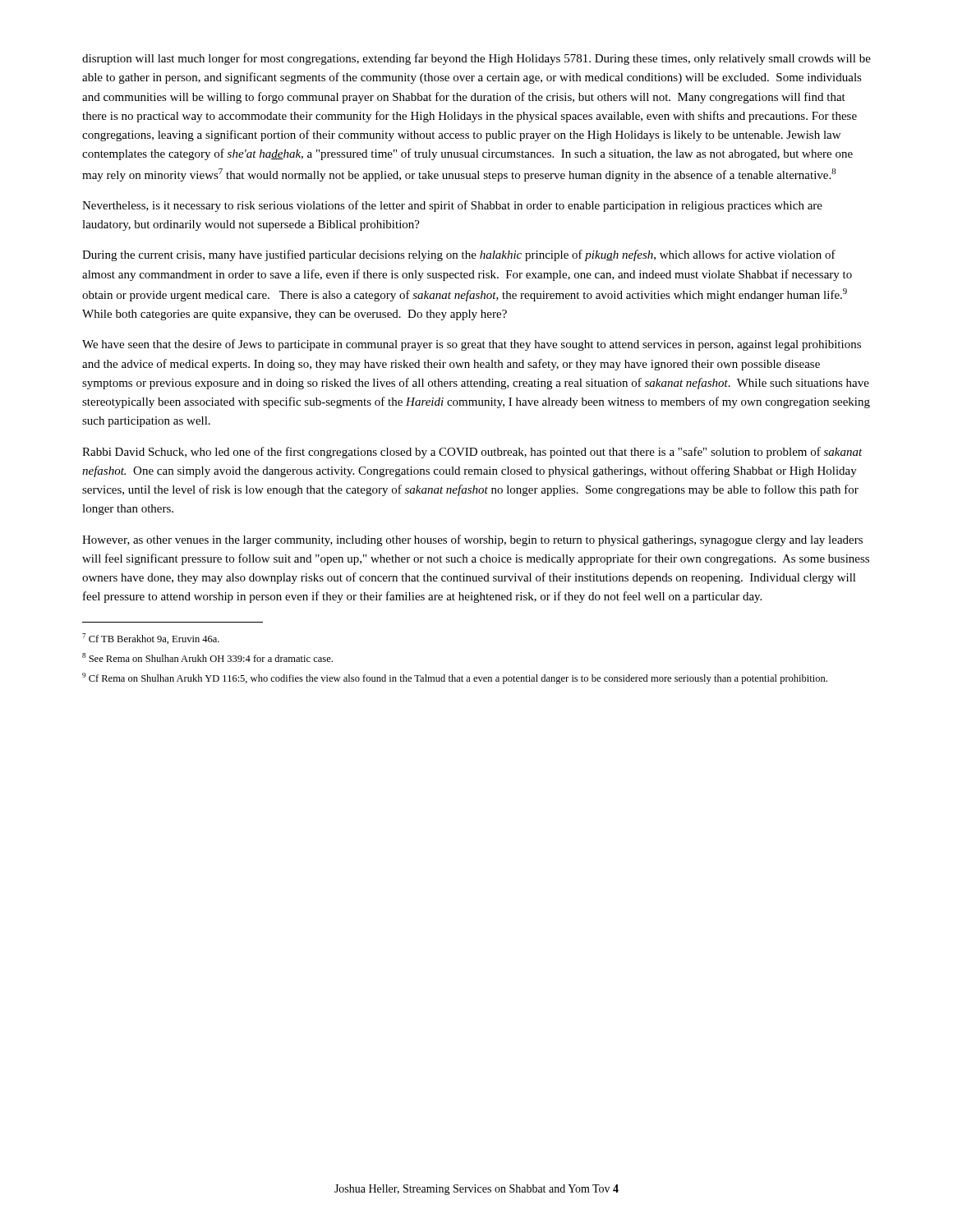This screenshot has width=953, height=1232.
Task: Click the passage that begins "8 See Rema on"
Action: coord(207,657)
